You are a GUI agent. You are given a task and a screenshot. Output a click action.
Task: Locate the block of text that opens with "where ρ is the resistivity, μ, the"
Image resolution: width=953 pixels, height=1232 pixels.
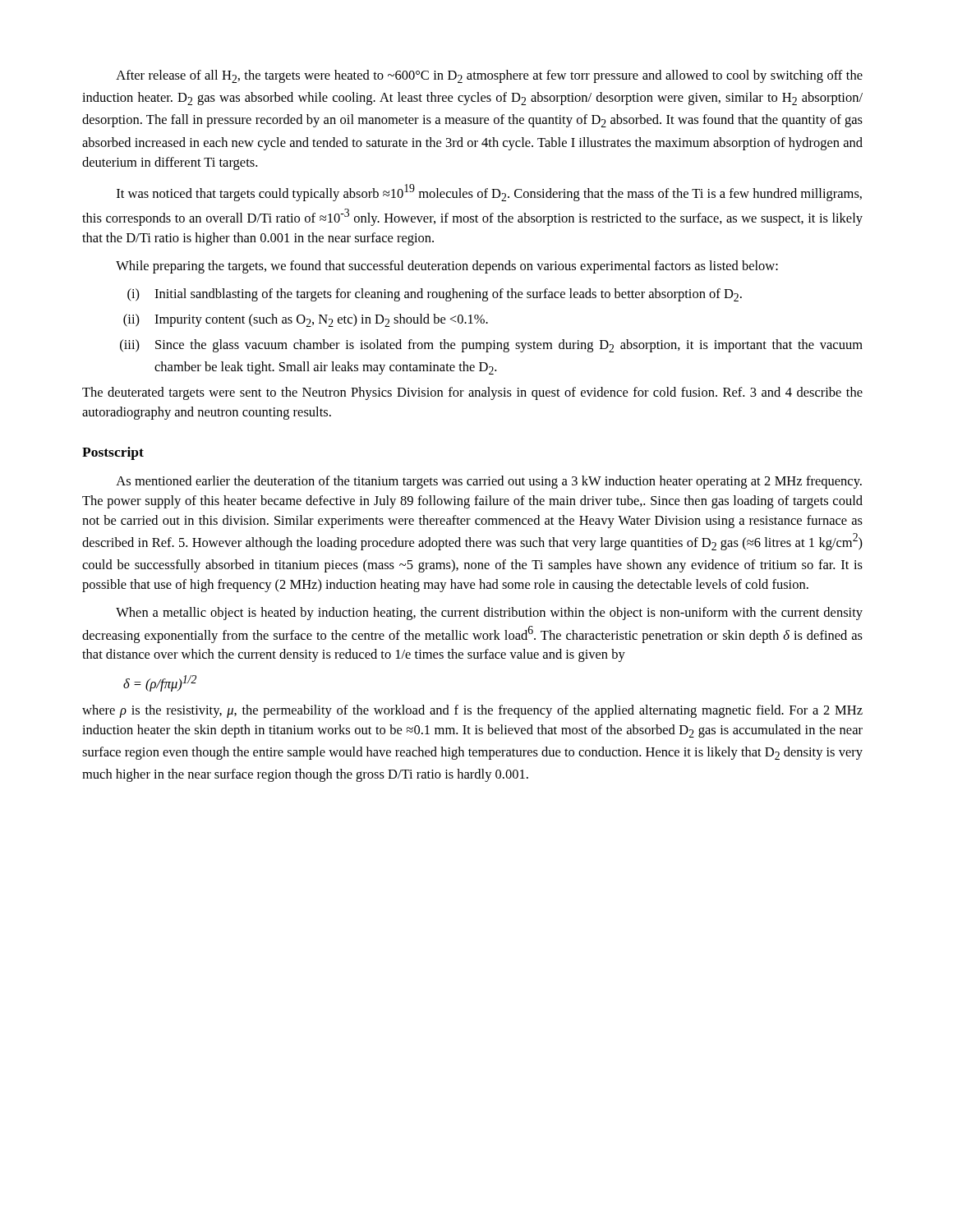coord(472,742)
